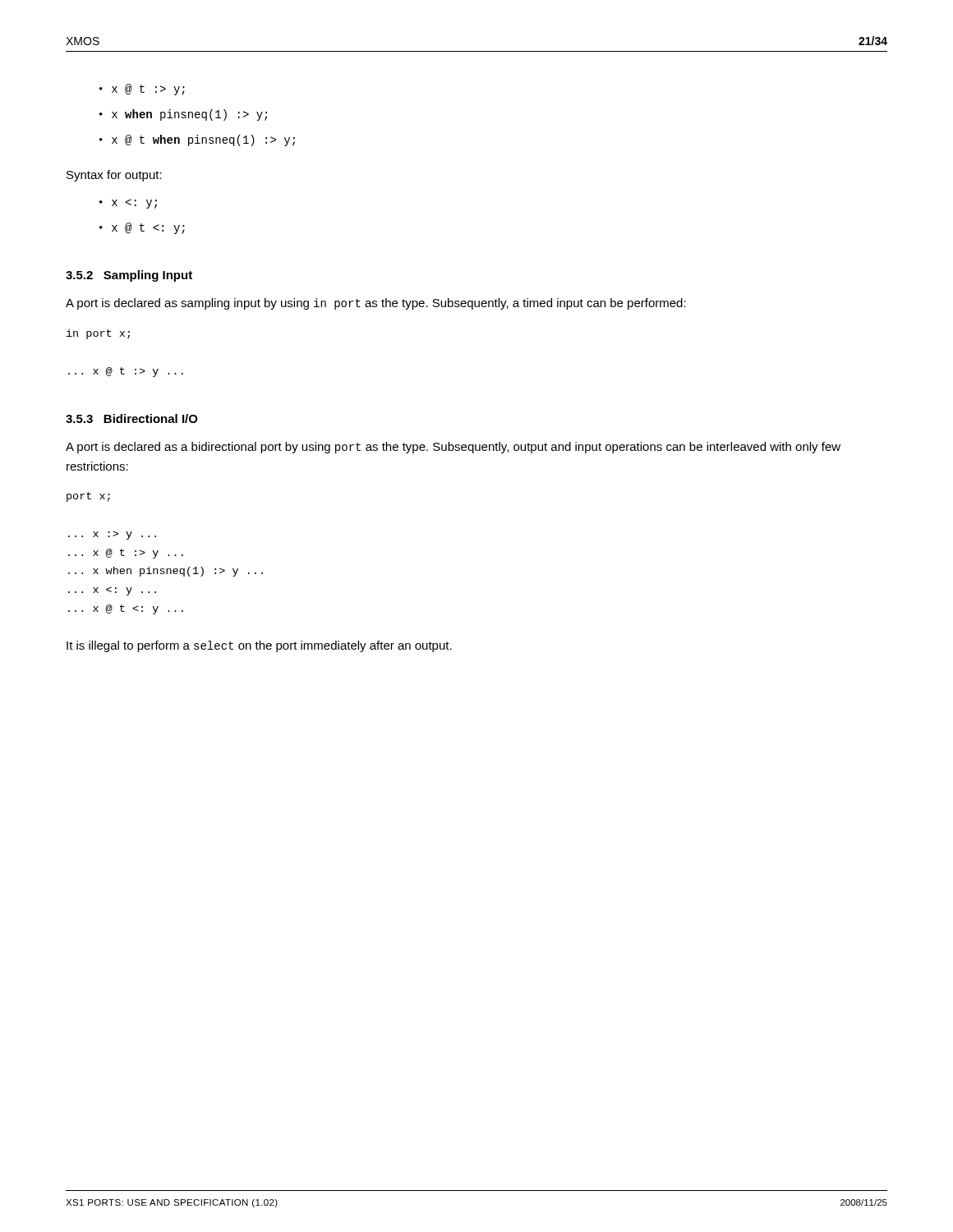Locate the block starting "• x @ t when pinsneq(1) :>"

(x=198, y=140)
